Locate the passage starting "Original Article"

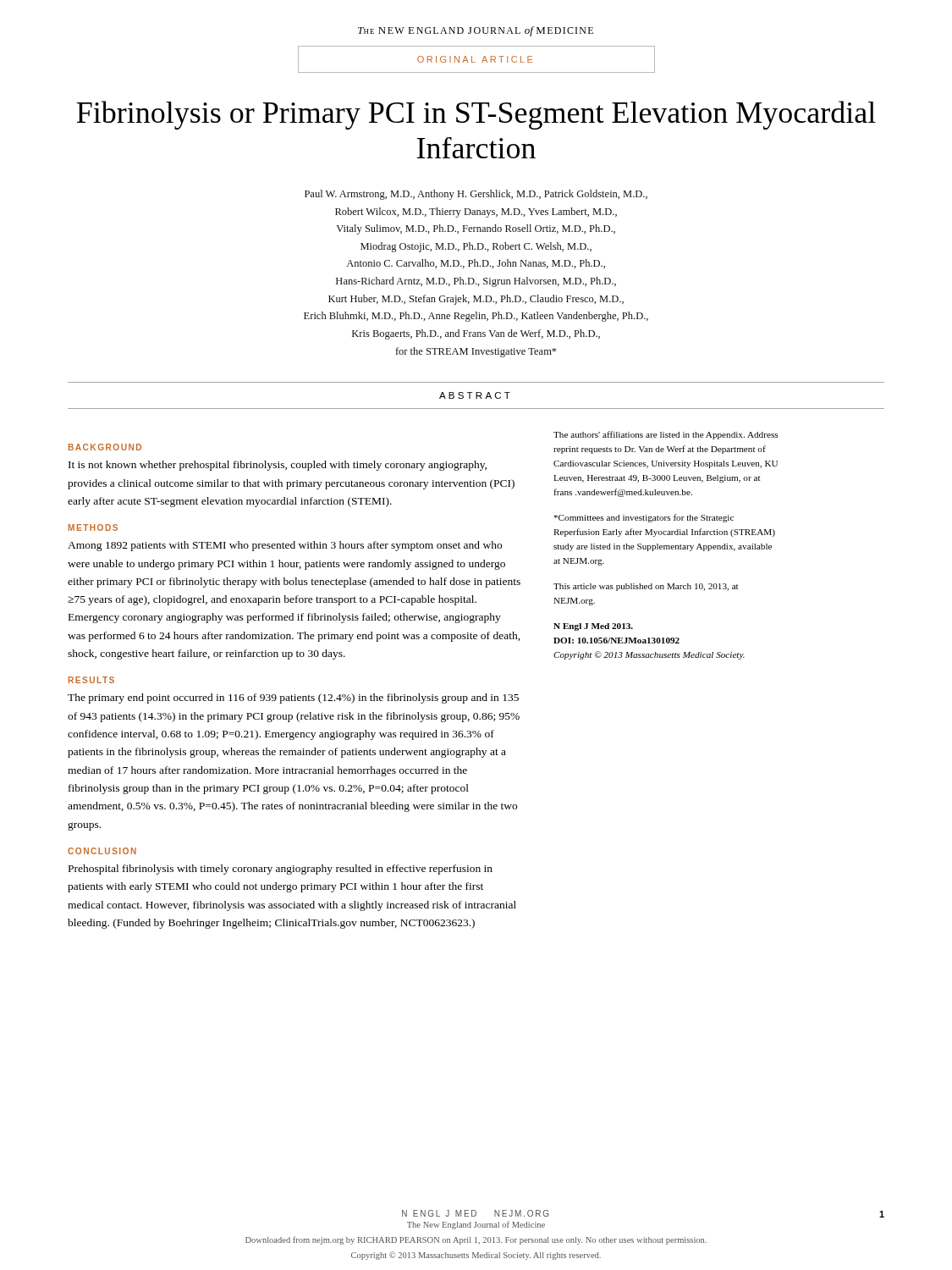tap(476, 59)
